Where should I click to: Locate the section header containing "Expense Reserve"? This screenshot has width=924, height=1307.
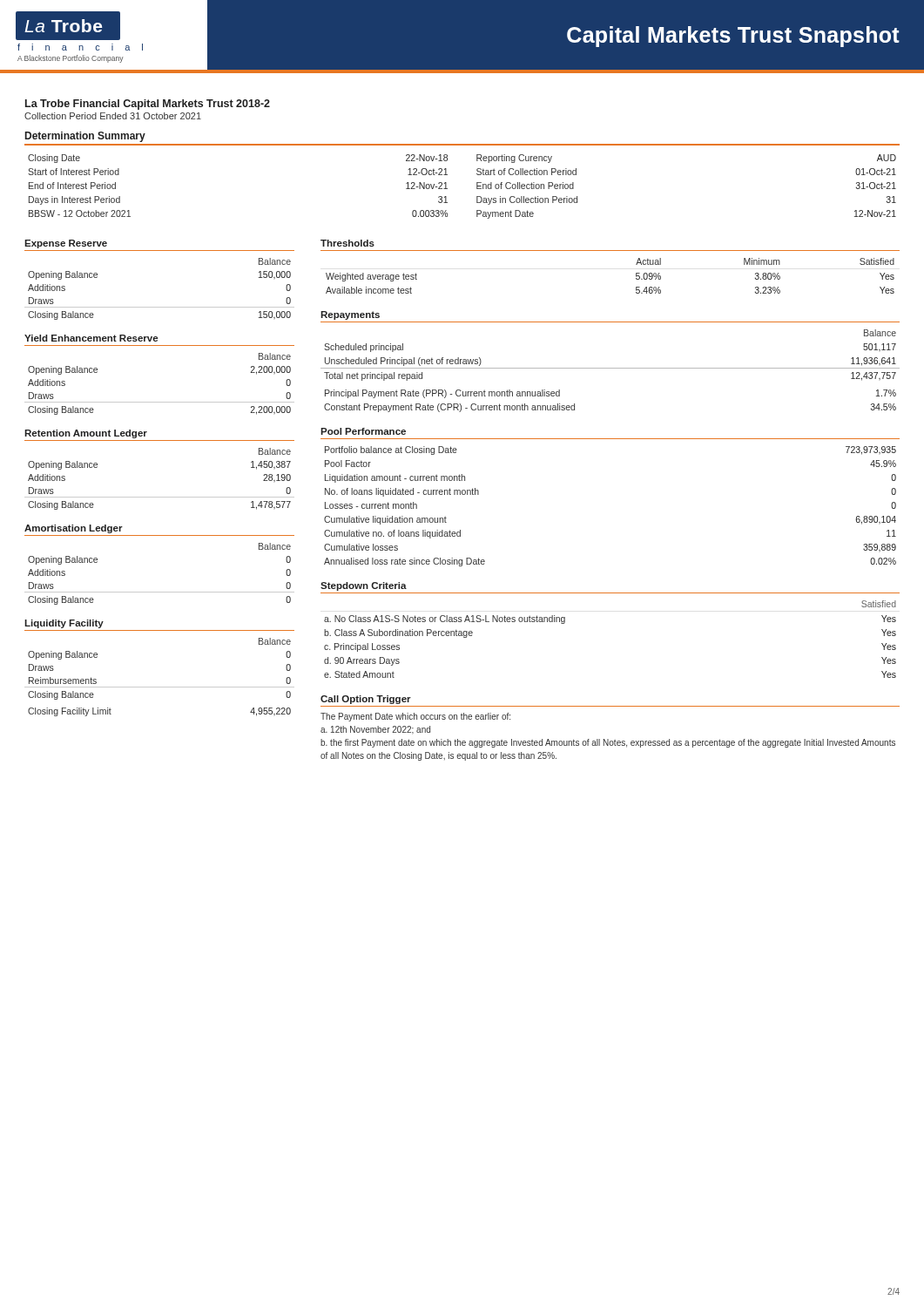point(66,243)
